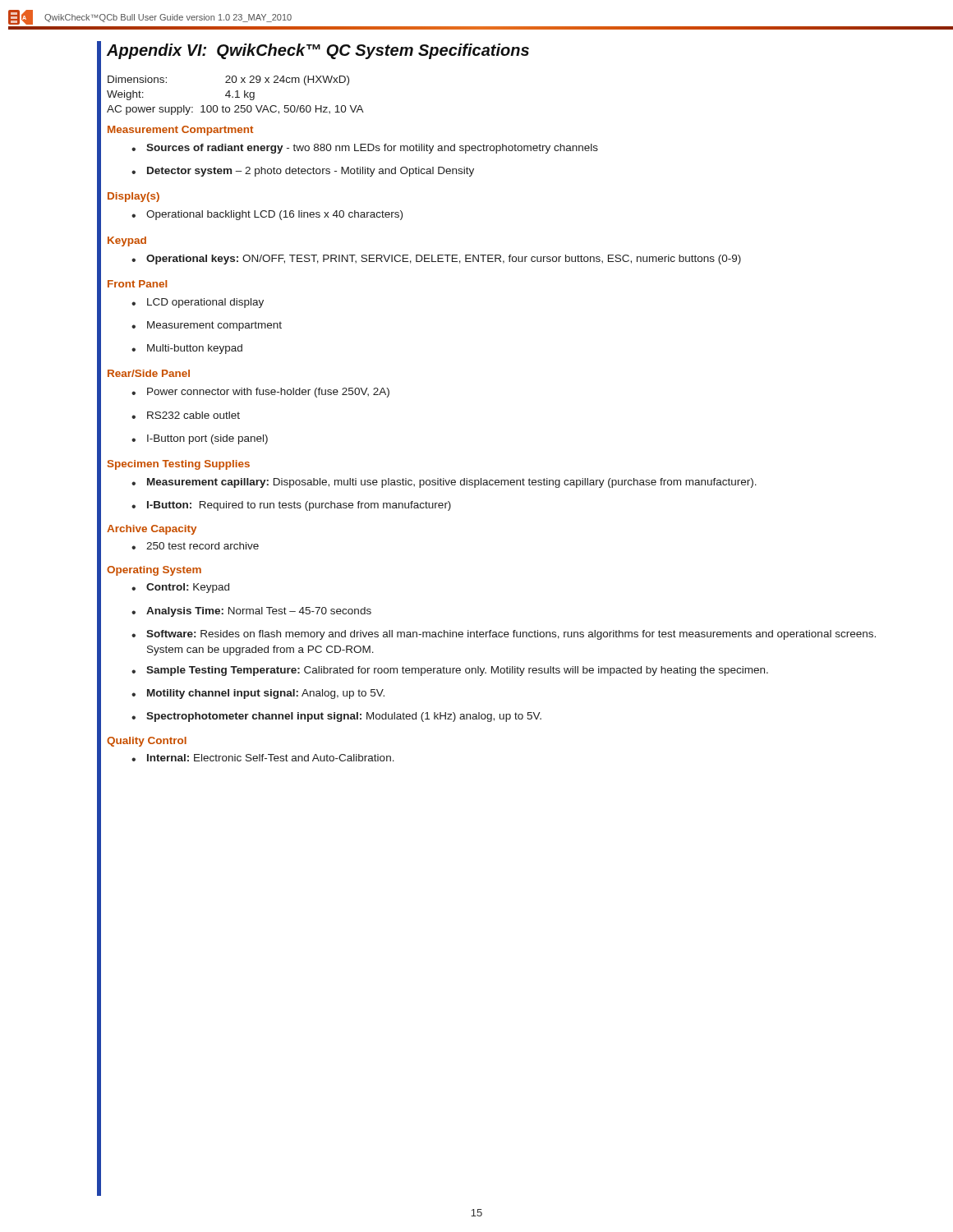953x1232 pixels.
Task: Select the text block starting "• Detector system – 2 photo detectors -"
Action: 303,172
